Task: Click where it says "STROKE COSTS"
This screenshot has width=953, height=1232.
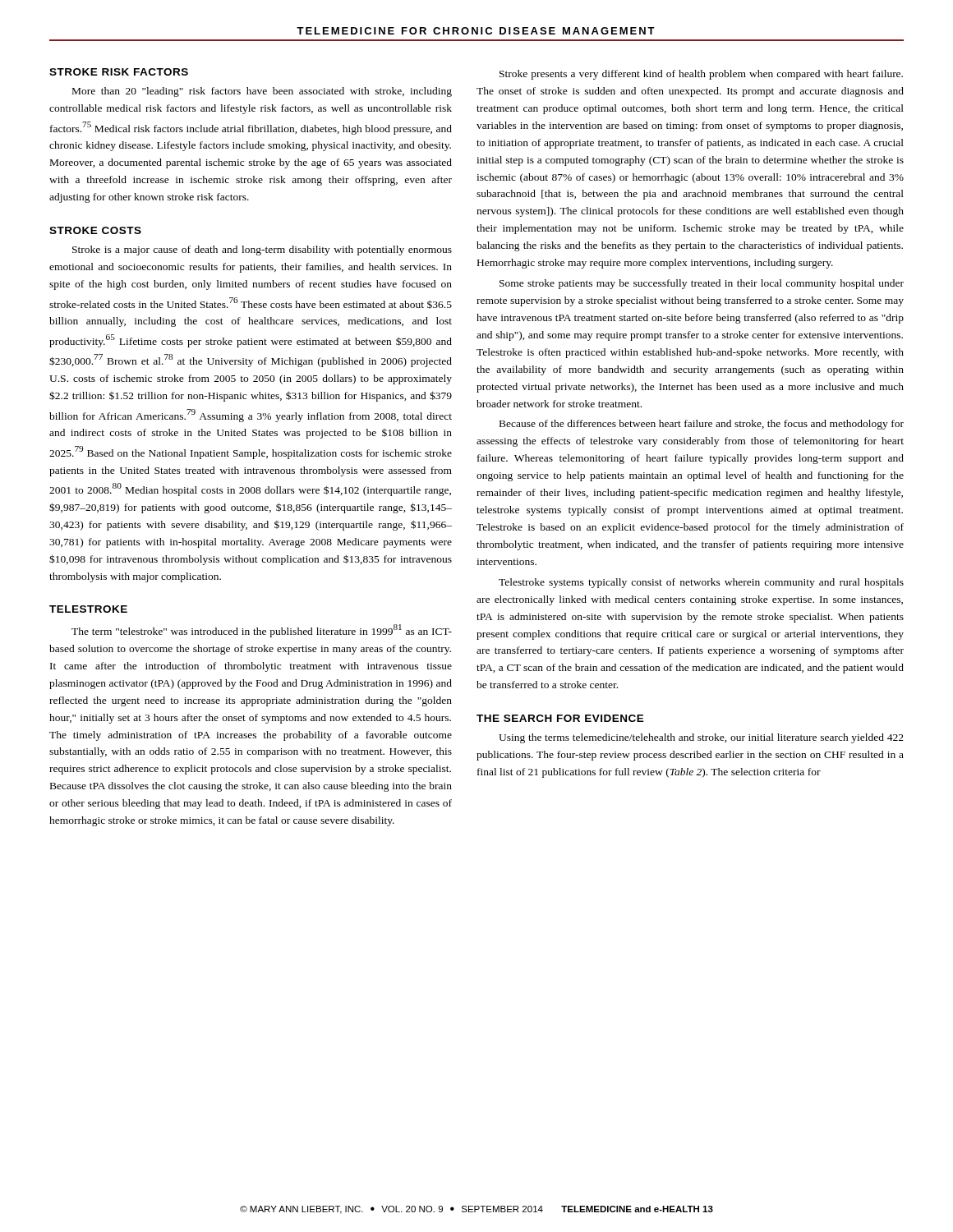Action: click(x=95, y=230)
